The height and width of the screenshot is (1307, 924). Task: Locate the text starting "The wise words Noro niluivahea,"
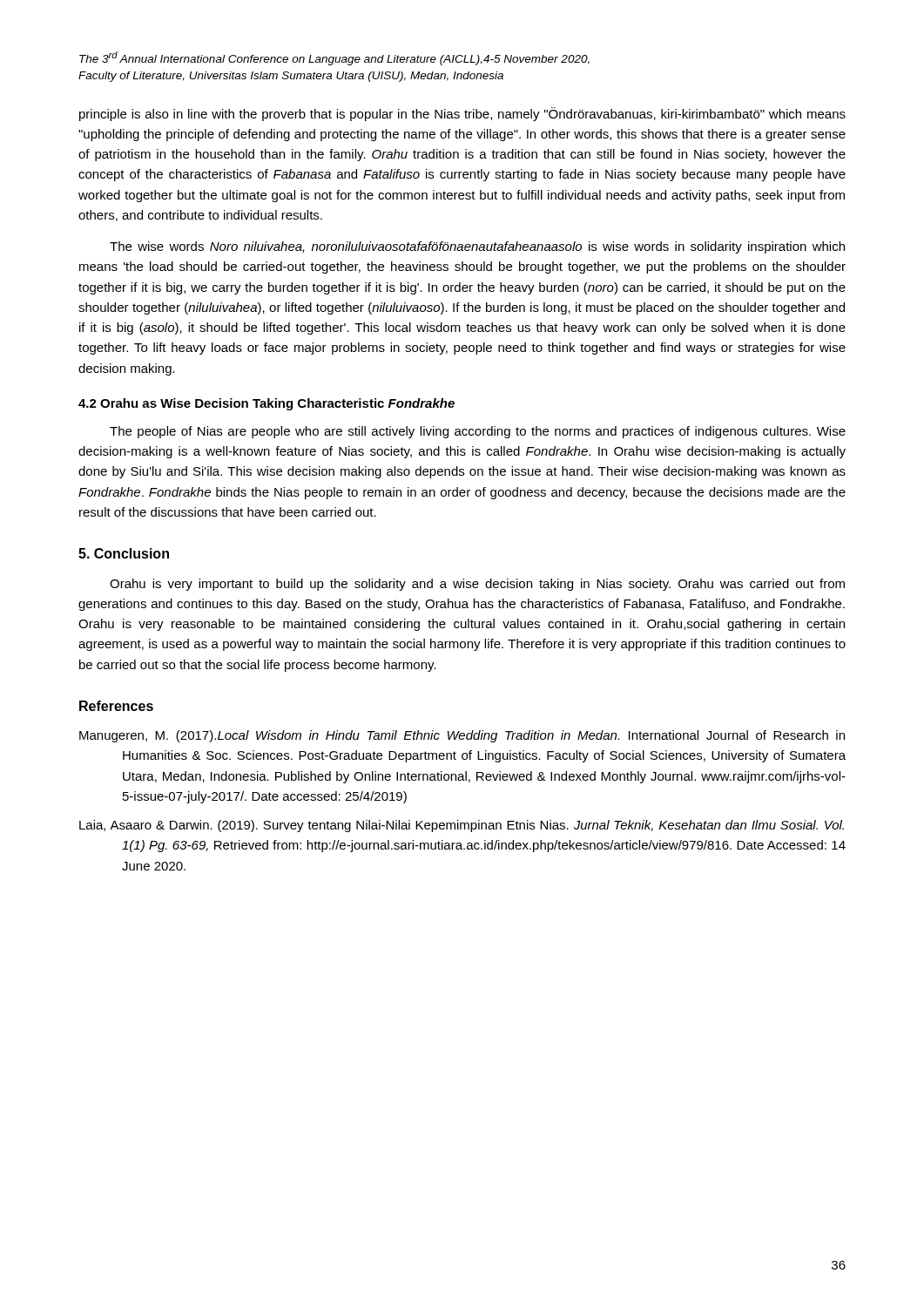click(x=462, y=307)
